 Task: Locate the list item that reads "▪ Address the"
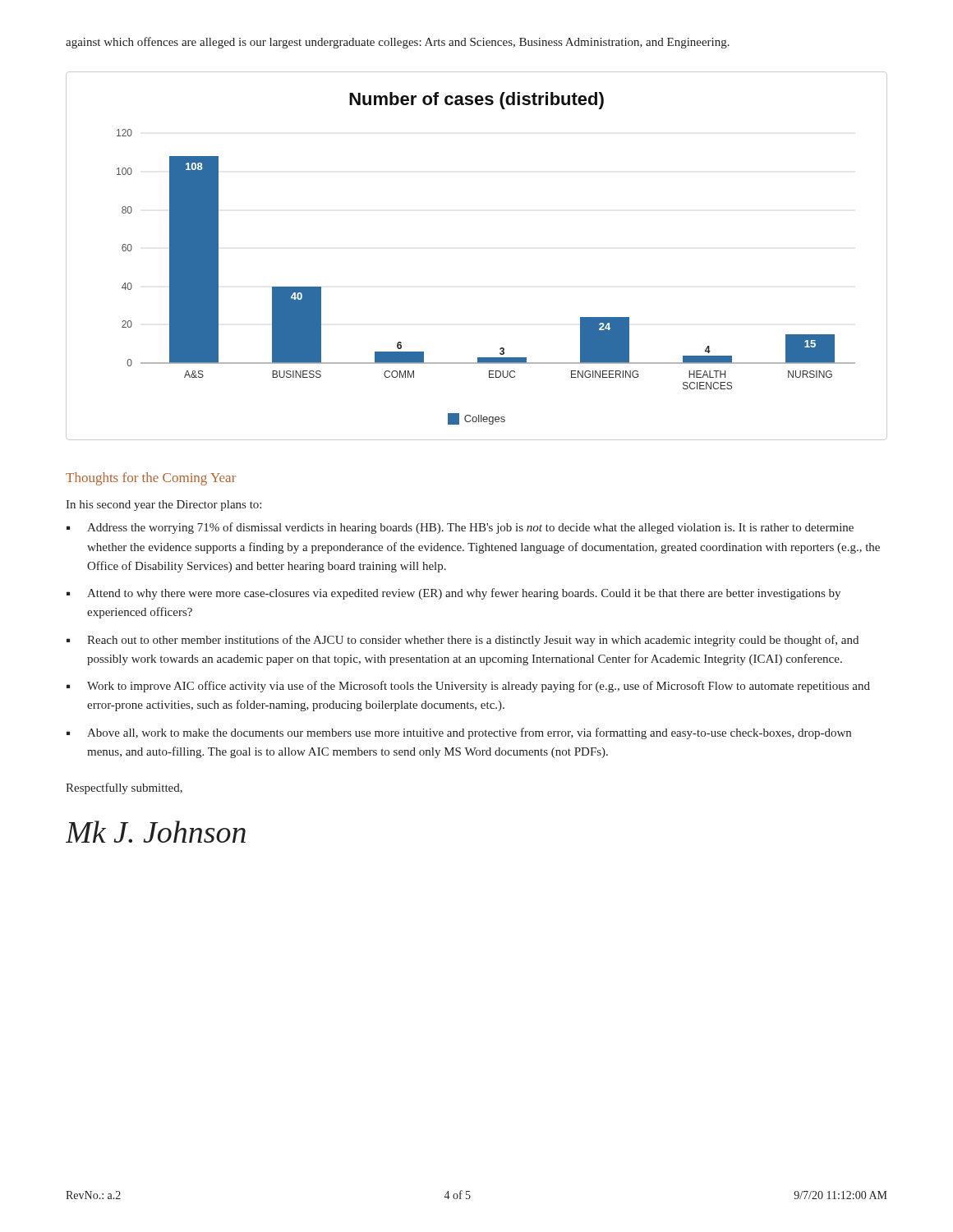pos(476,547)
